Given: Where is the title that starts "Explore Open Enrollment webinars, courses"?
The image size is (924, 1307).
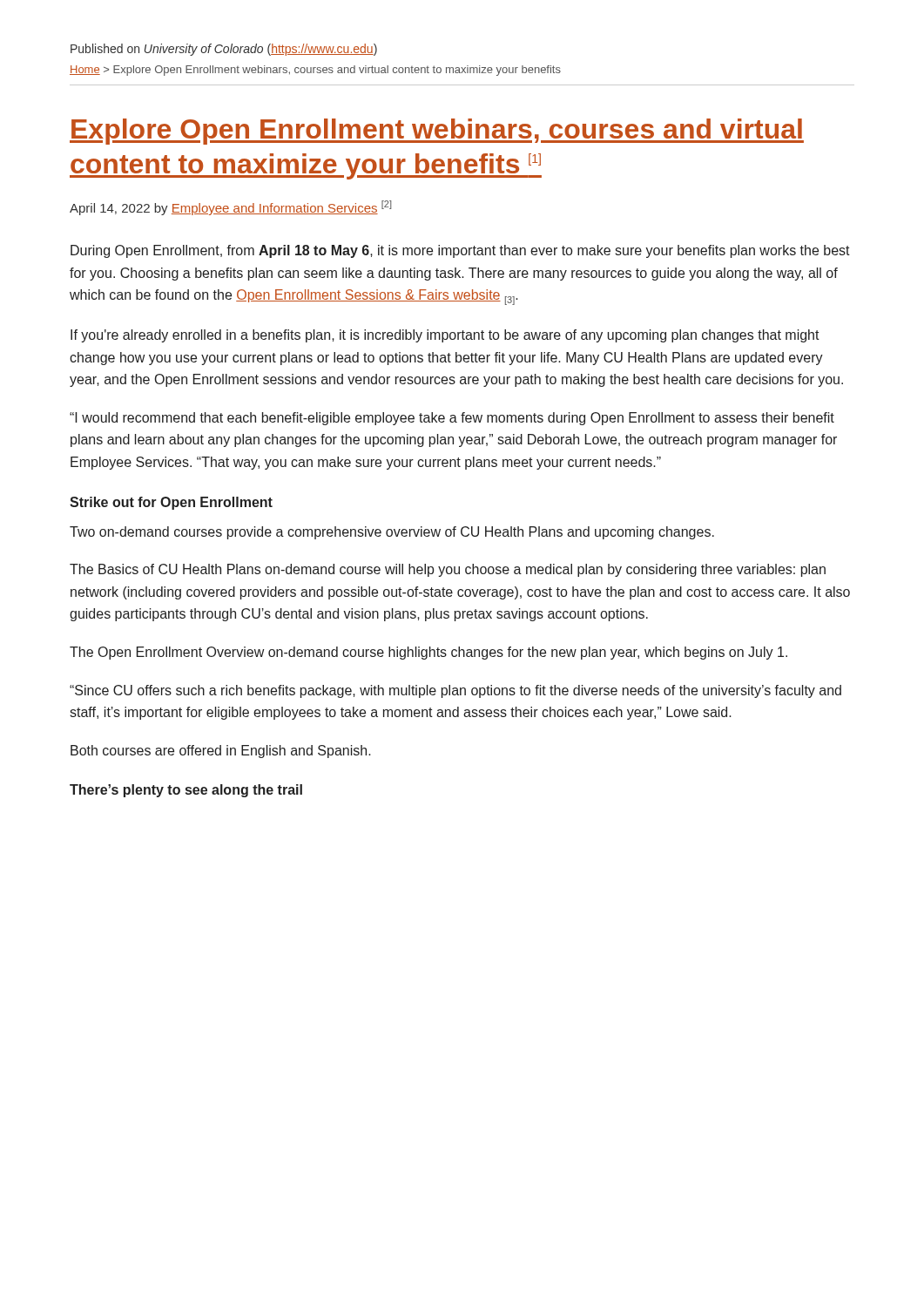Looking at the screenshot, I should tap(462, 146).
